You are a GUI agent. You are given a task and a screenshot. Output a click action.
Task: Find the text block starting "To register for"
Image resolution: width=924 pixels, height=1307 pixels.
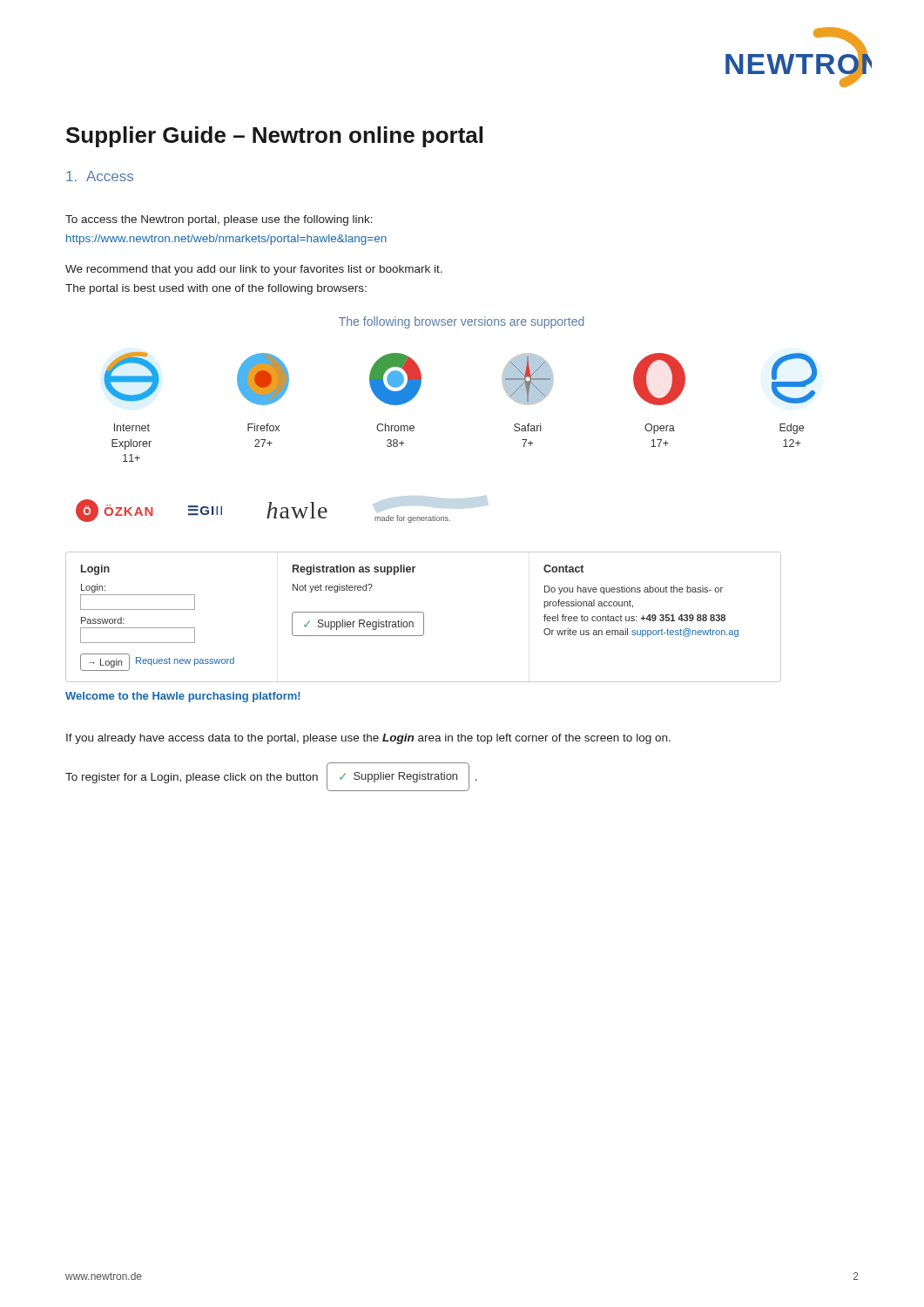[x=272, y=777]
